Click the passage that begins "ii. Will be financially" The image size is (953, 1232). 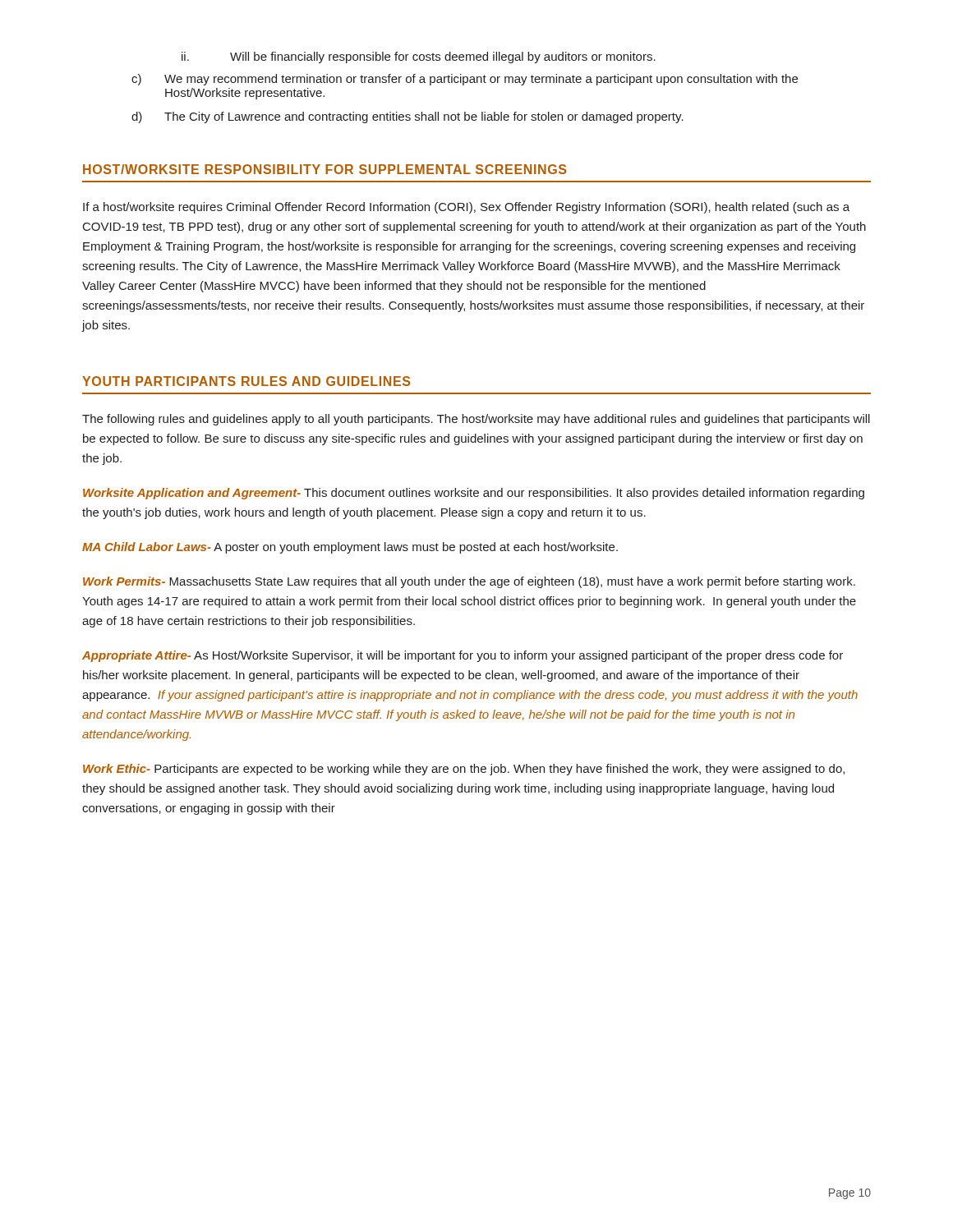click(x=418, y=56)
